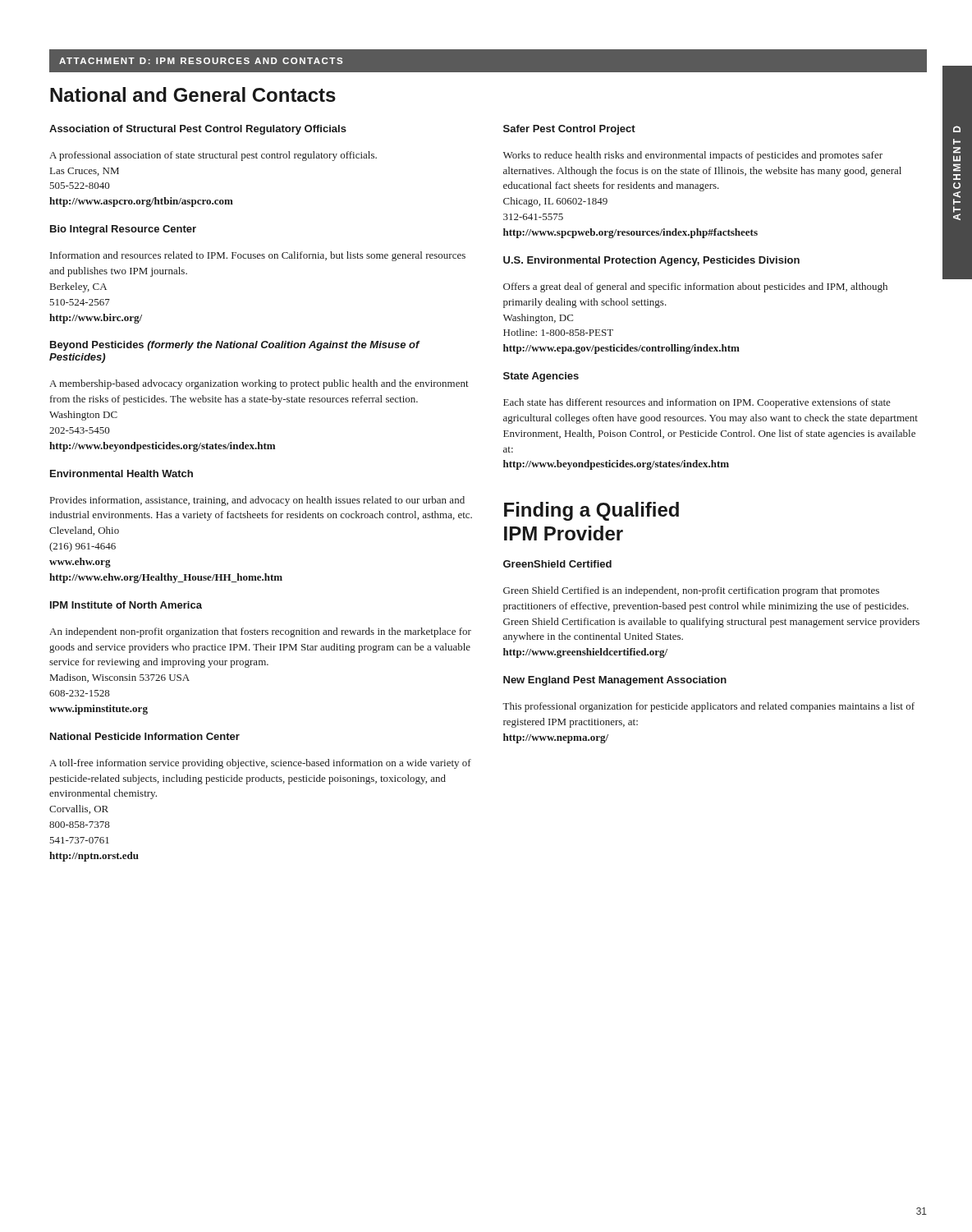The width and height of the screenshot is (972, 1232).
Task: Click on the text block with the text "Information and resources"
Action: tap(258, 256)
